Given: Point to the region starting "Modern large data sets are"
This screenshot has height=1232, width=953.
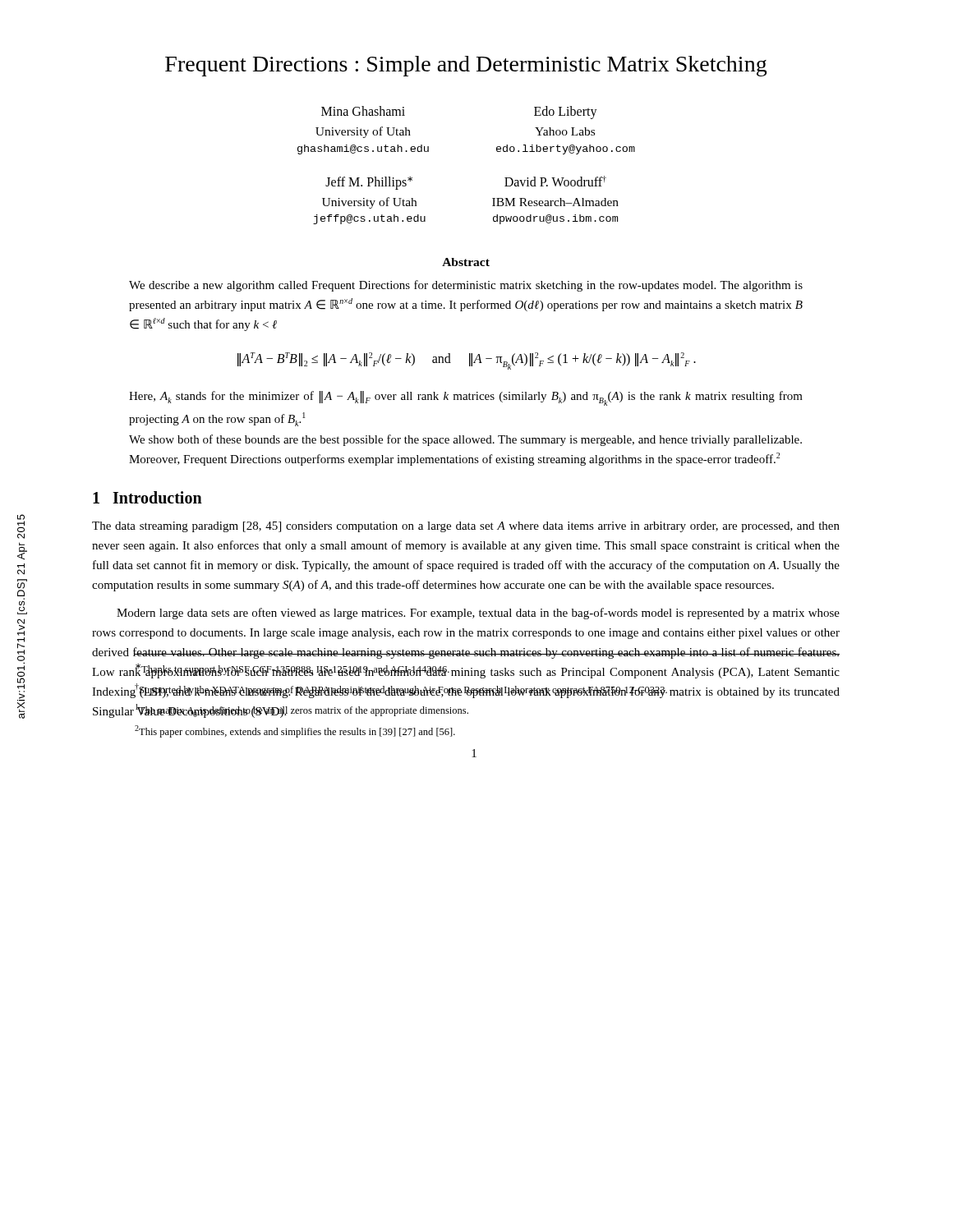Looking at the screenshot, I should point(466,662).
